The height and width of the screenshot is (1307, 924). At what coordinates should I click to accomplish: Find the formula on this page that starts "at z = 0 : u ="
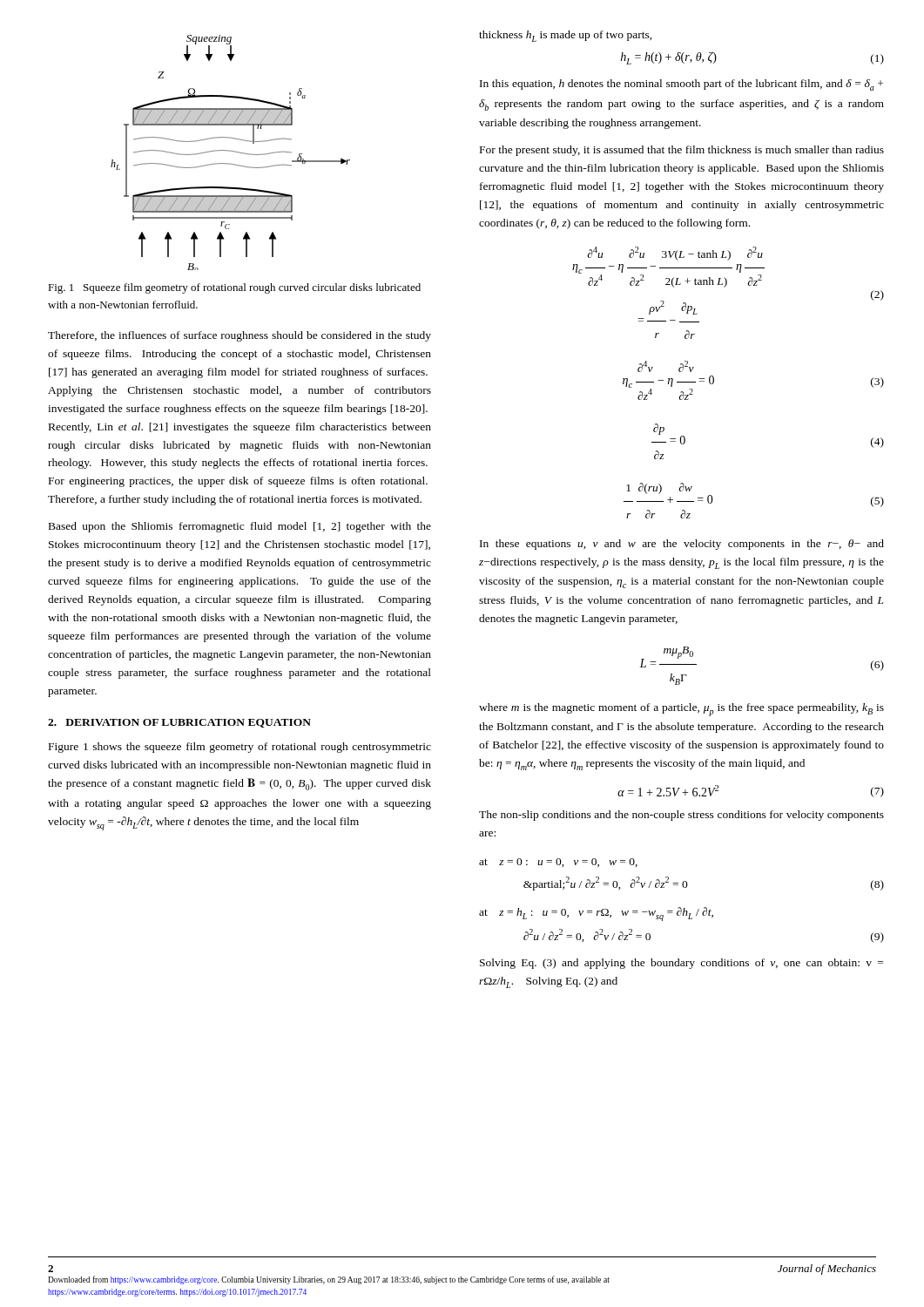pyautogui.click(x=681, y=873)
